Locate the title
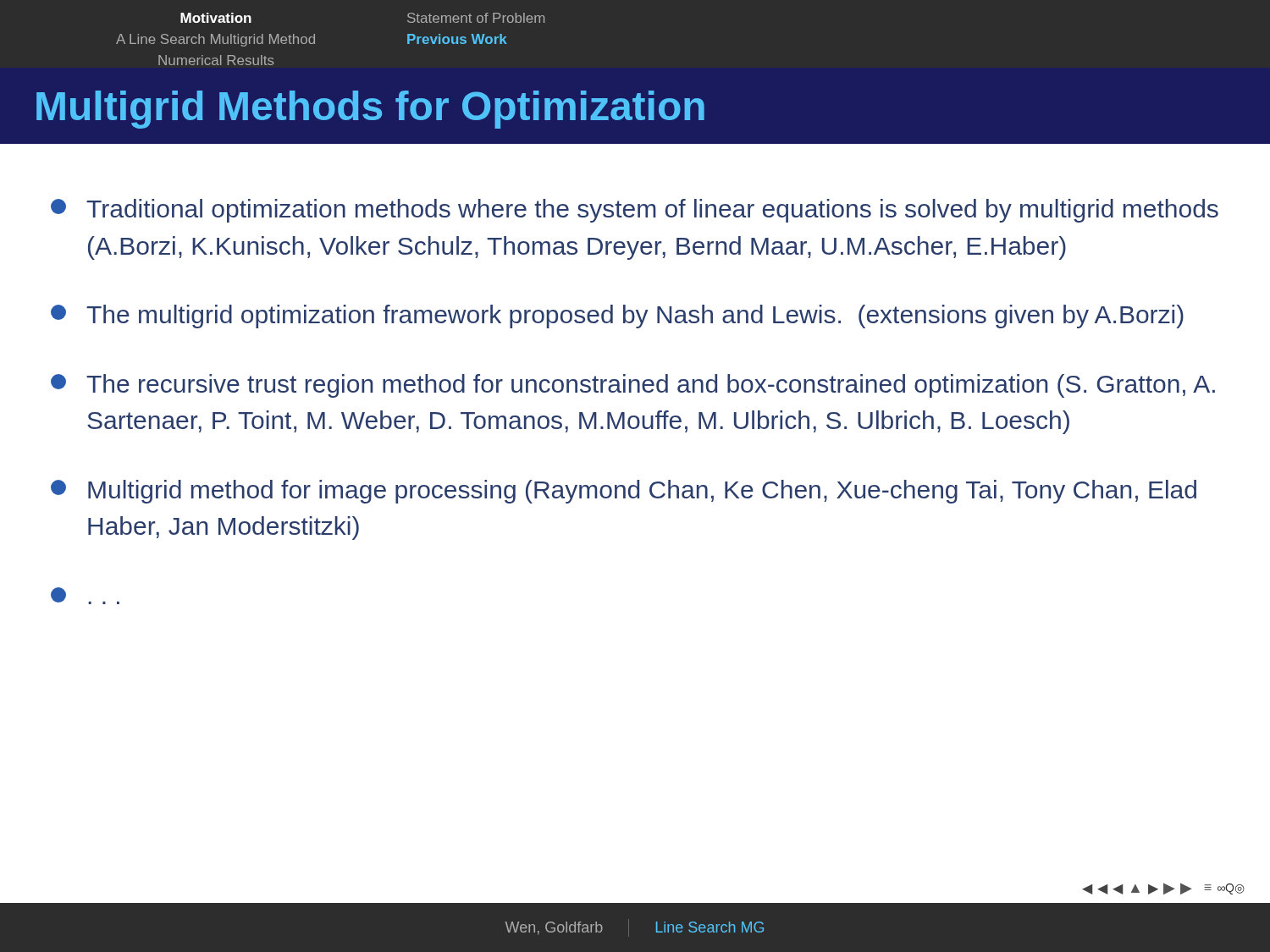Image resolution: width=1270 pixels, height=952 pixels. pyautogui.click(x=370, y=106)
